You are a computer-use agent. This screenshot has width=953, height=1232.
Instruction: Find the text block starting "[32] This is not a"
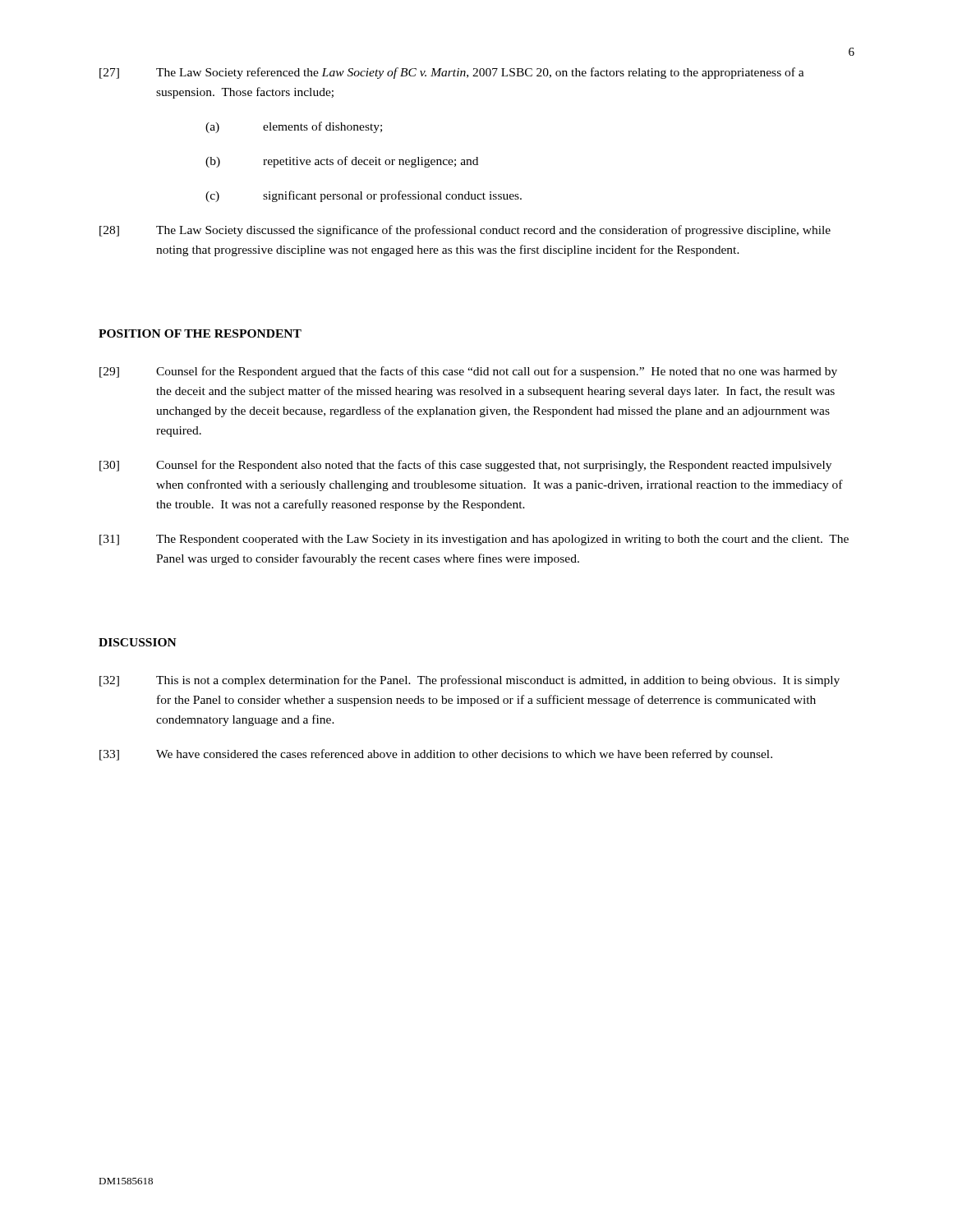point(476,700)
